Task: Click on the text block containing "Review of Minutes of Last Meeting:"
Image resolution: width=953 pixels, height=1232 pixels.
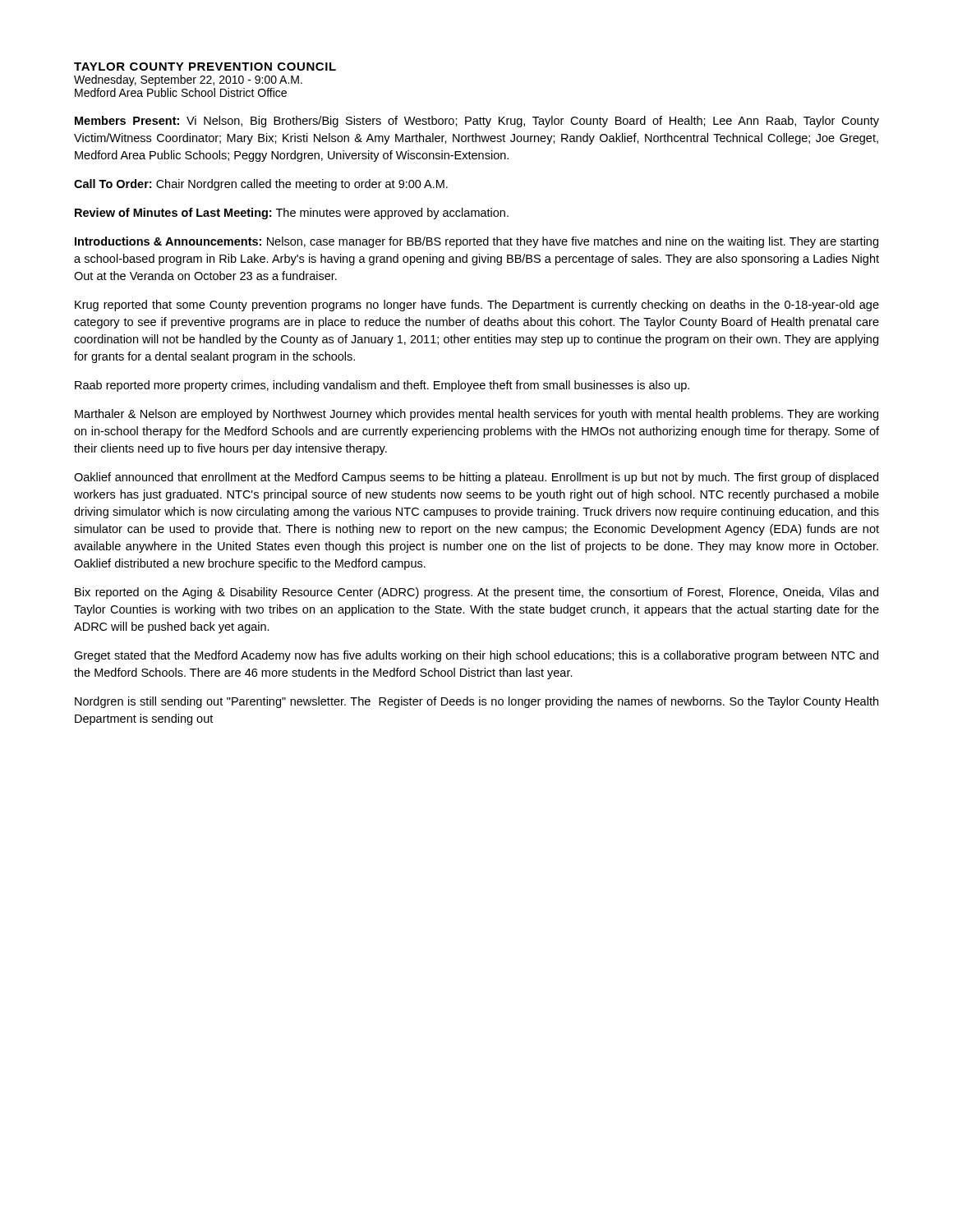Action: (292, 213)
